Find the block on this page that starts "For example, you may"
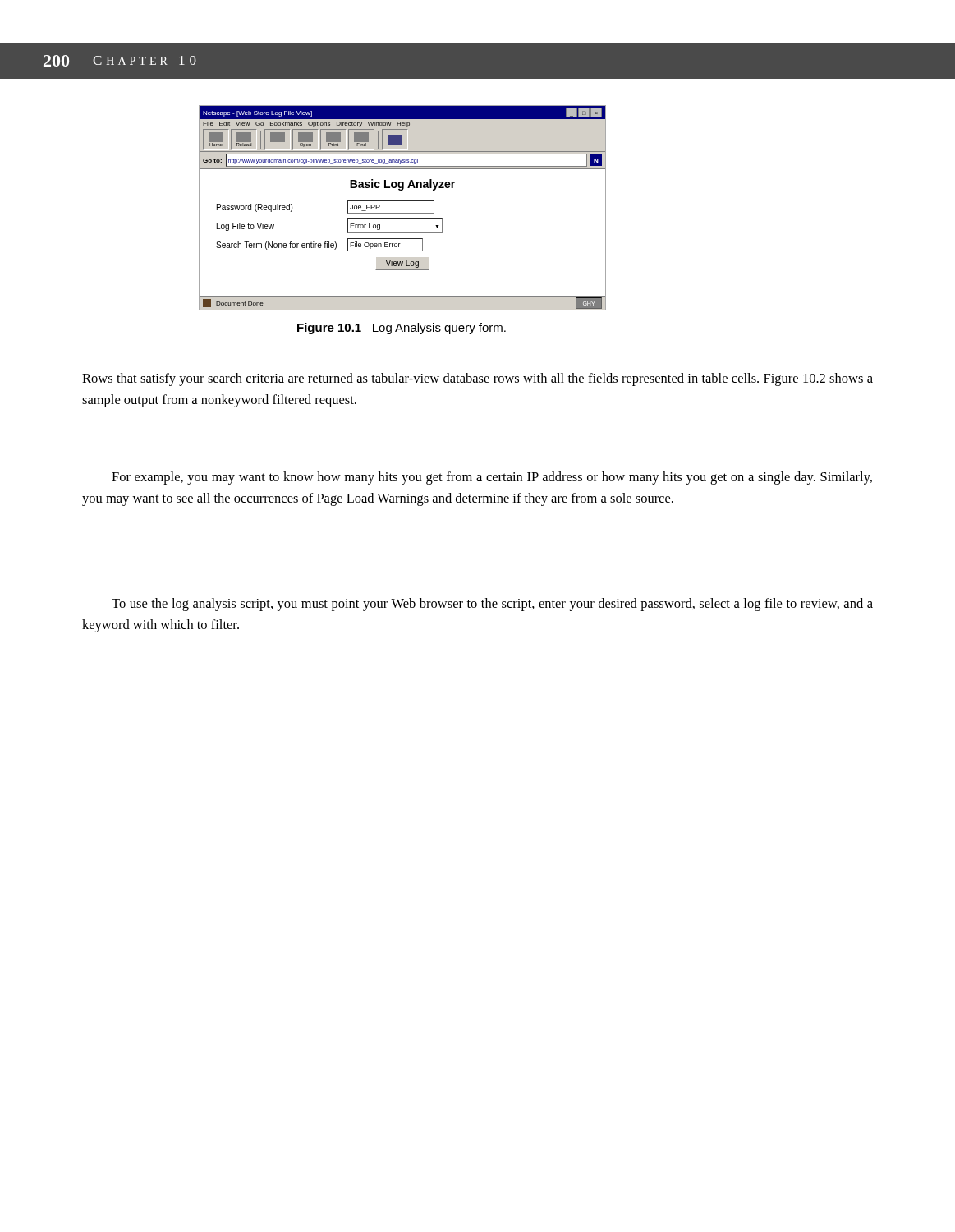The image size is (955, 1232). tap(478, 487)
